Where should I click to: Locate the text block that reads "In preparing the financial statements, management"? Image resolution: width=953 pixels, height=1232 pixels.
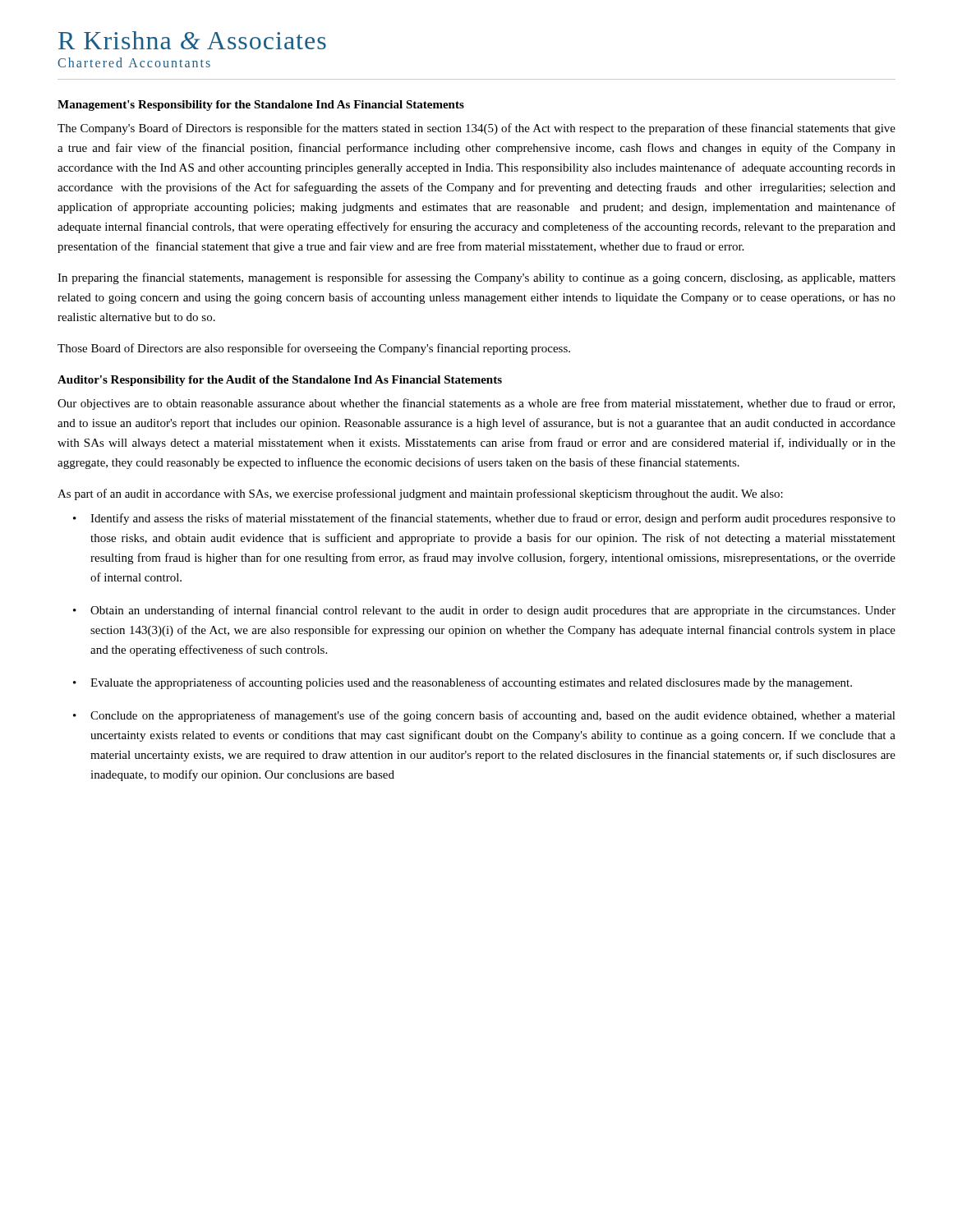tap(476, 298)
